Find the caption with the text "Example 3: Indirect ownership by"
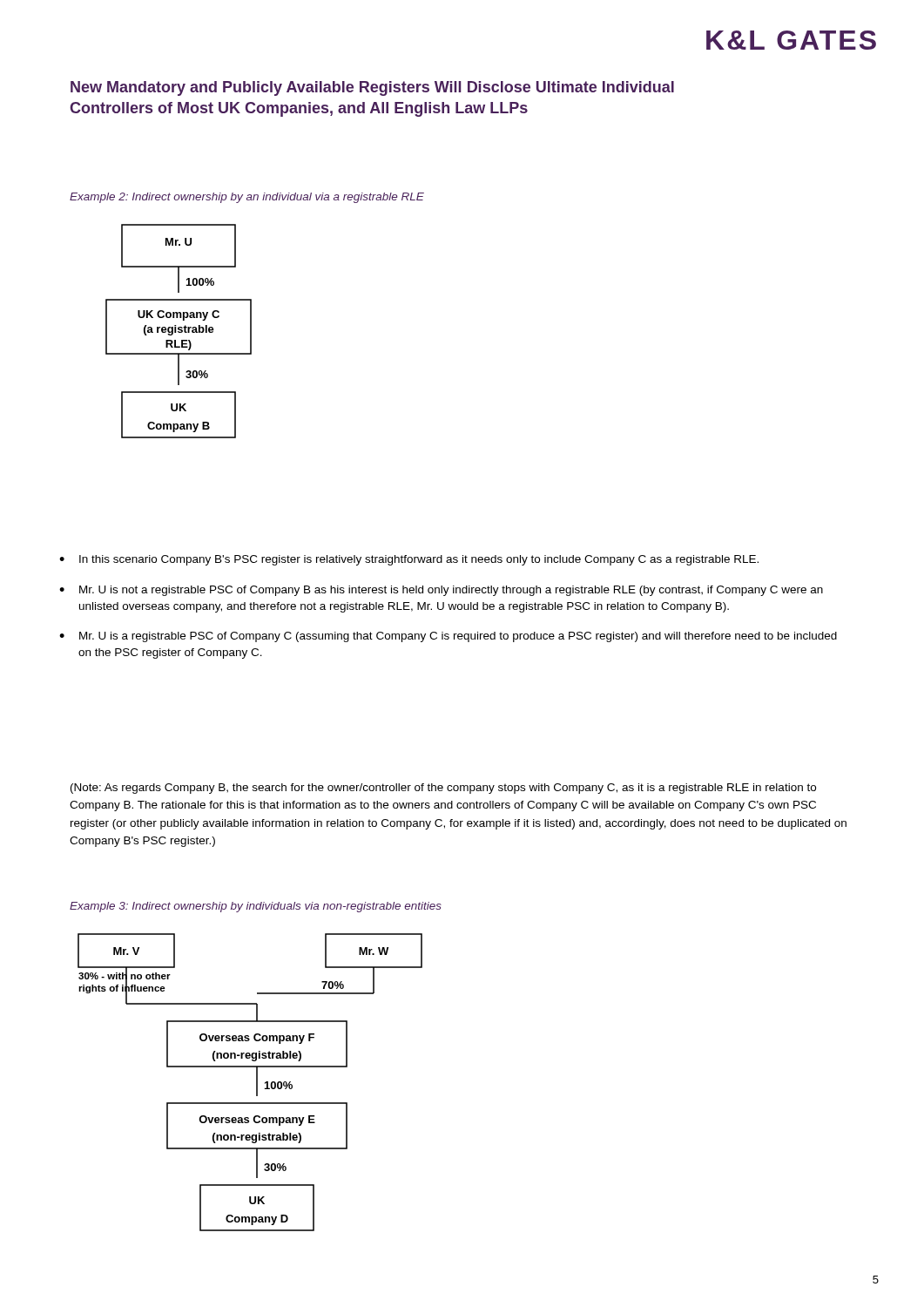This screenshot has width=924, height=1307. 256,906
